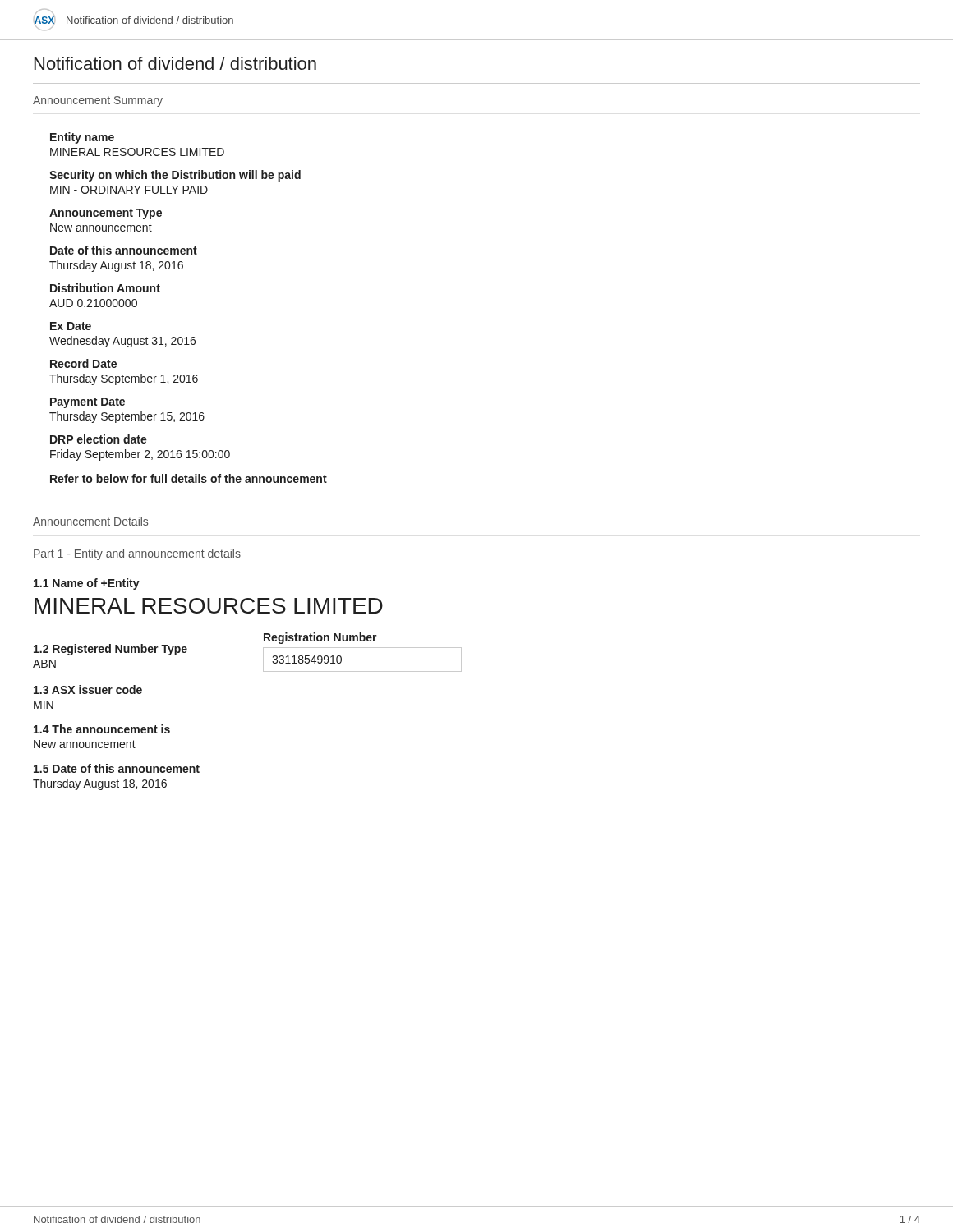Viewport: 953px width, 1232px height.
Task: Select the element starting "1 Name of +Entity"
Action: 86,583
